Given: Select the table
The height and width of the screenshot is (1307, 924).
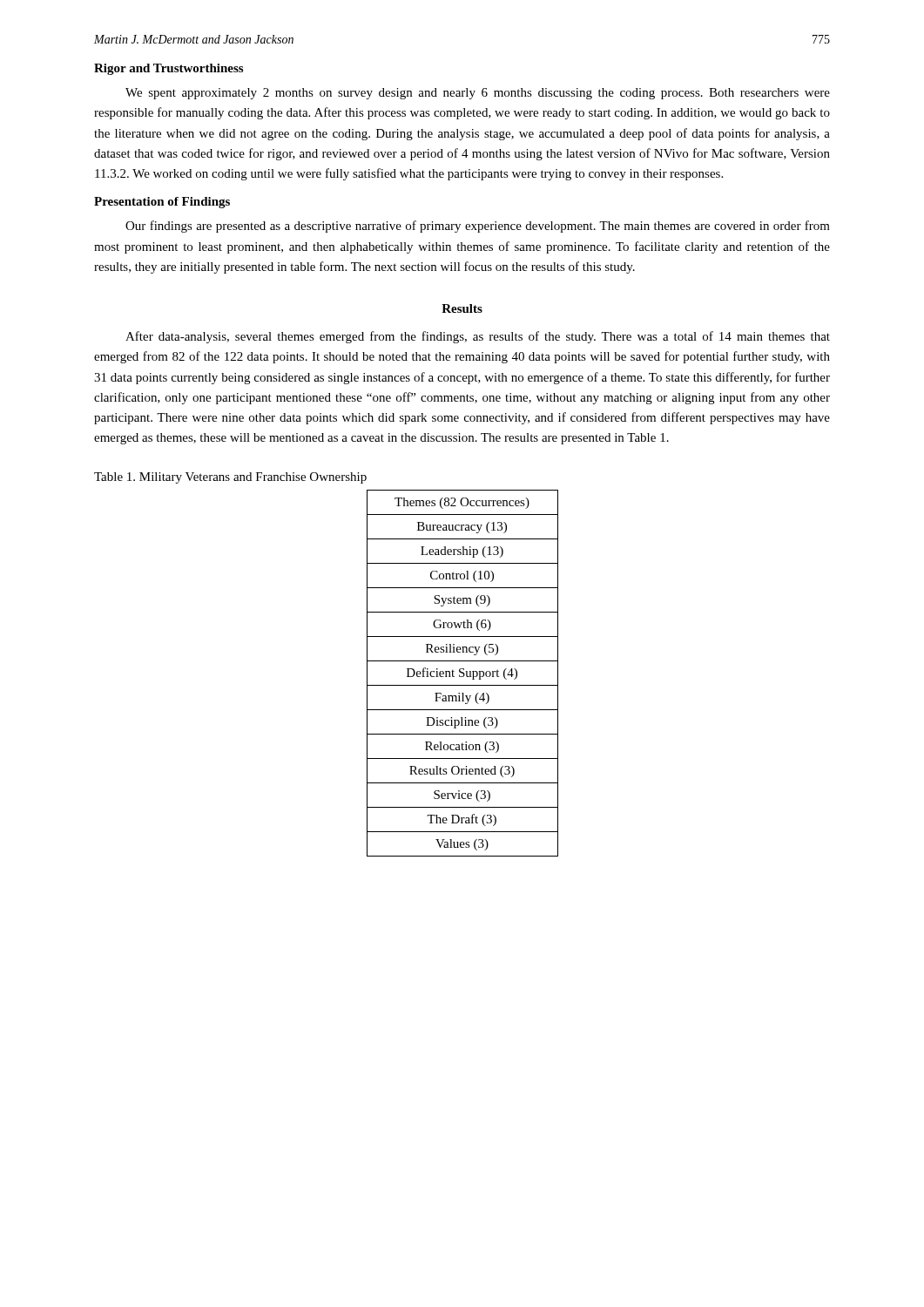Looking at the screenshot, I should pos(462,673).
